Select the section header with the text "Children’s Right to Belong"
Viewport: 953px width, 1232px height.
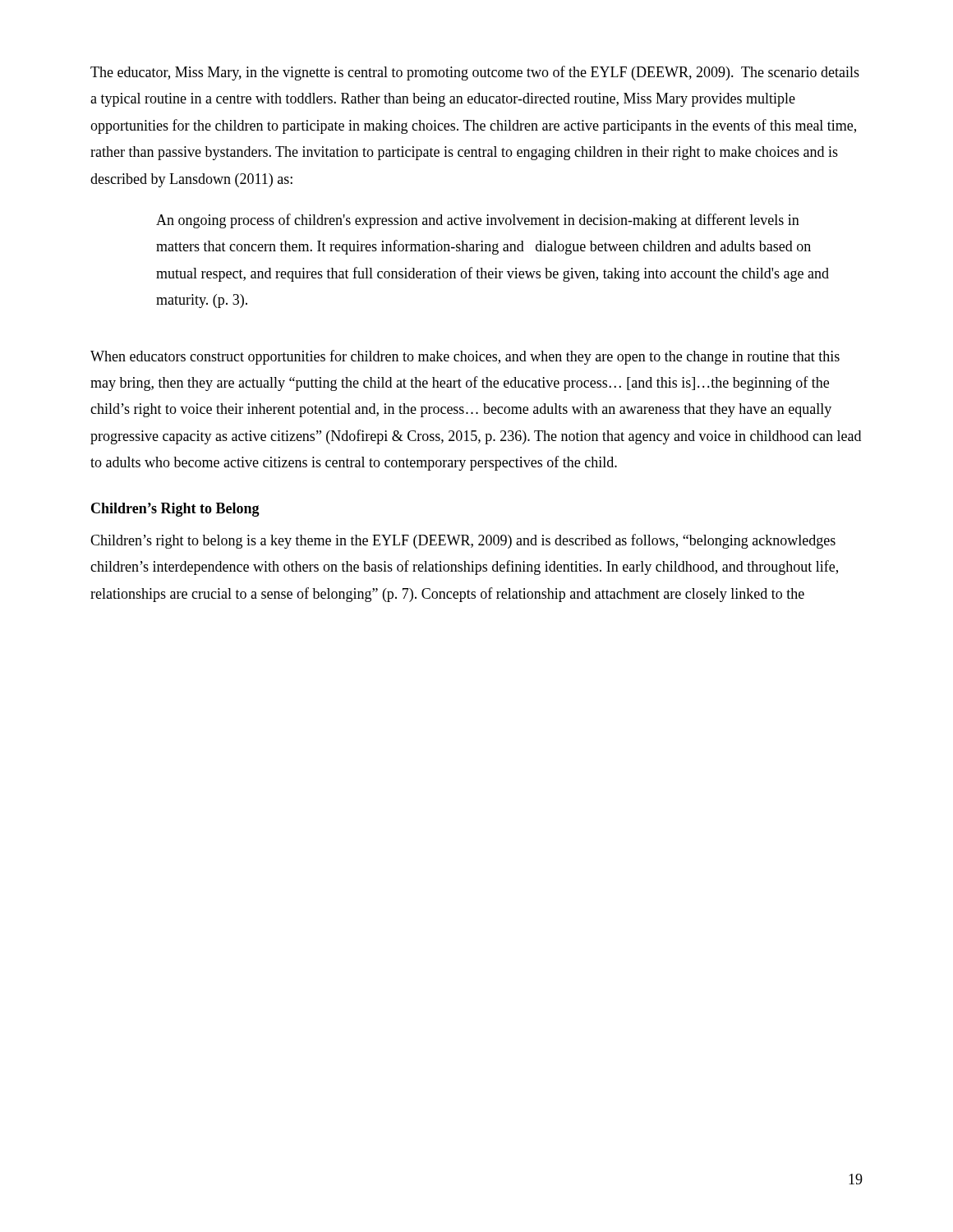tap(175, 510)
